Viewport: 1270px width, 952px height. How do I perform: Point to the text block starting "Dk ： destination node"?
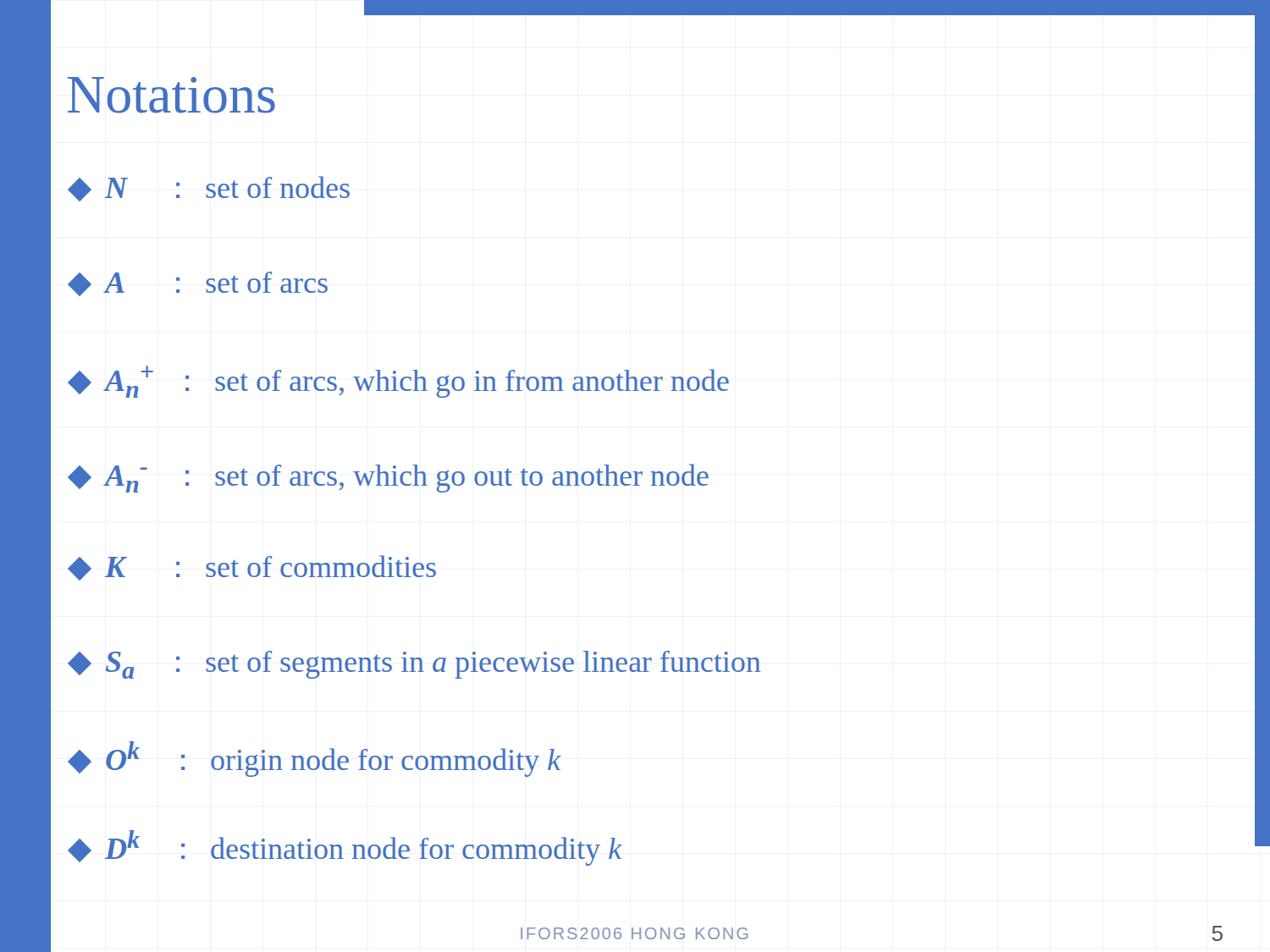(x=344, y=848)
